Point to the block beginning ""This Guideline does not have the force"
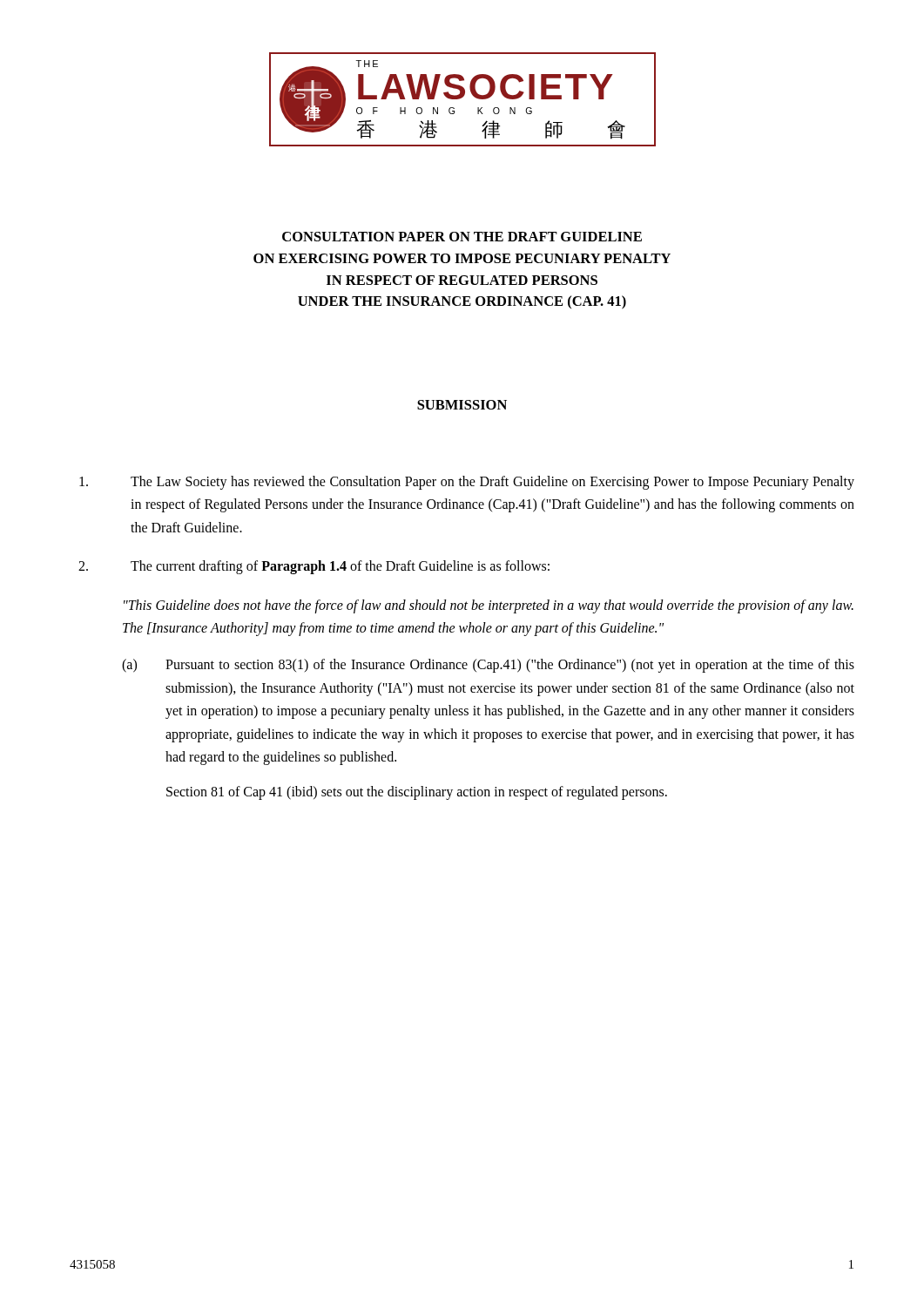This screenshot has width=924, height=1307. pyautogui.click(x=488, y=616)
